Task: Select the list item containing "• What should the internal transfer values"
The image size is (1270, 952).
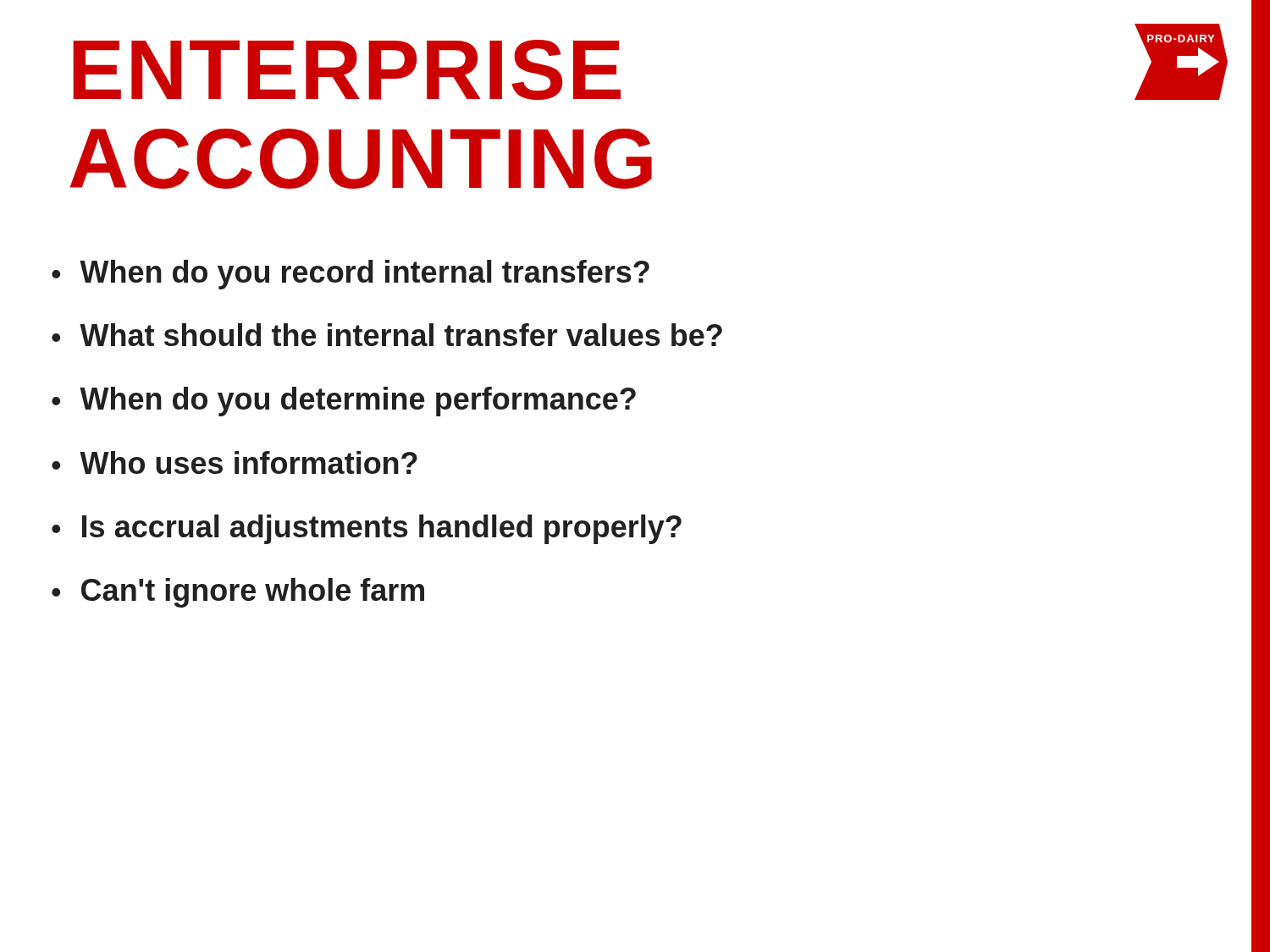Action: (387, 337)
